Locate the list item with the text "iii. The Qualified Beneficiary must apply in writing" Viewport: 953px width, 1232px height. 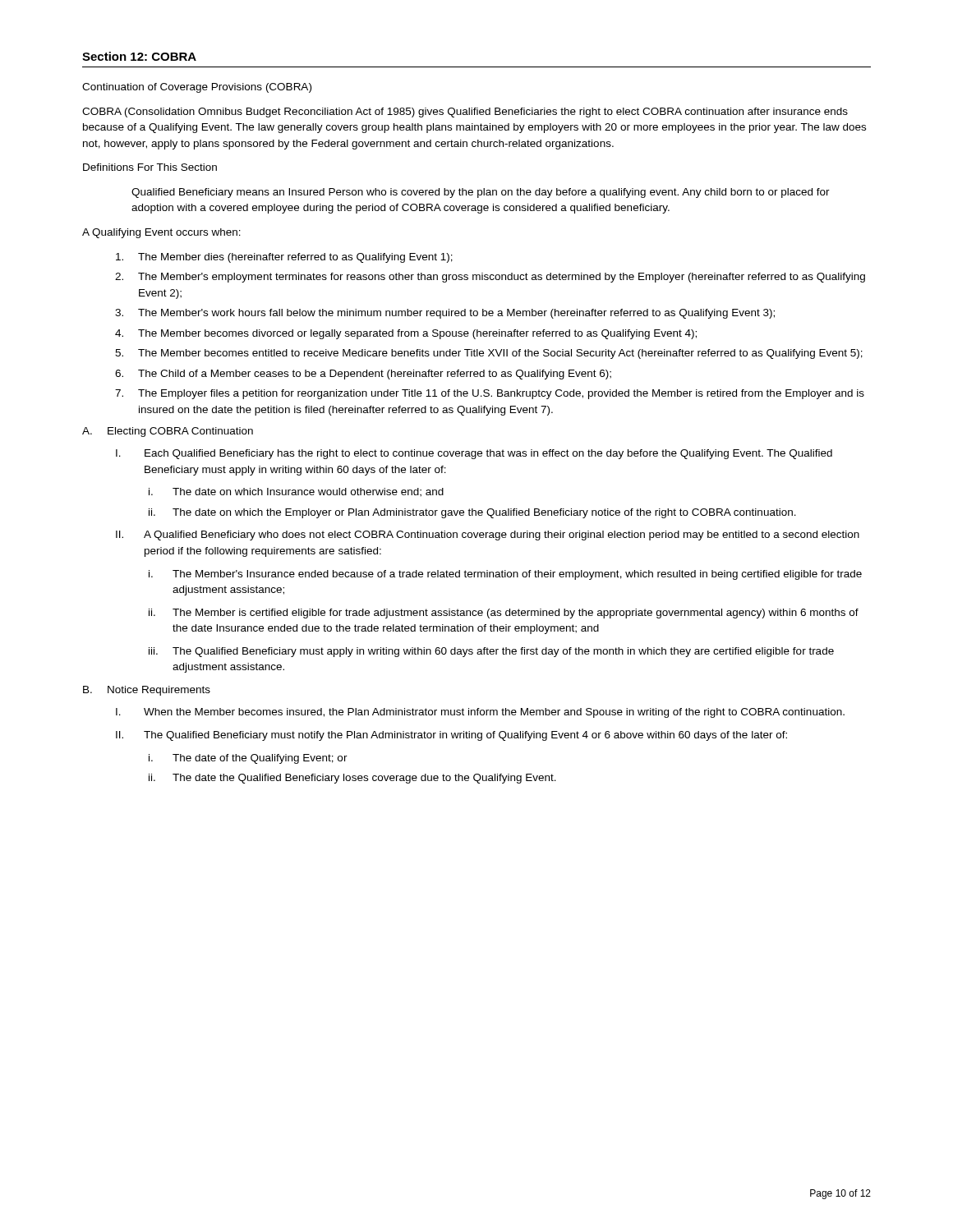[509, 659]
